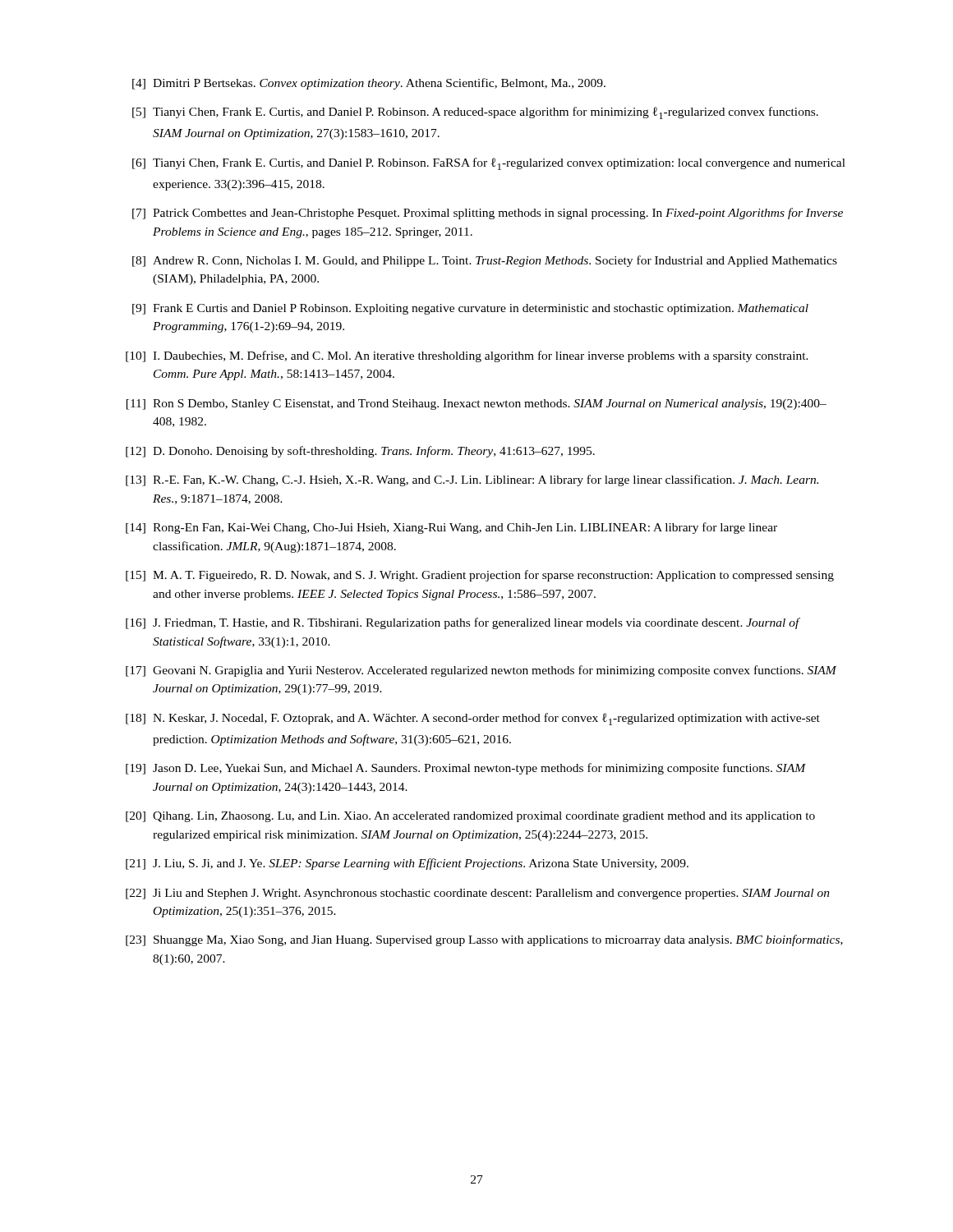Locate the block of text that opens with "[15] M. A. T. Figueiredo,"
The image size is (953, 1232).
click(x=476, y=584)
